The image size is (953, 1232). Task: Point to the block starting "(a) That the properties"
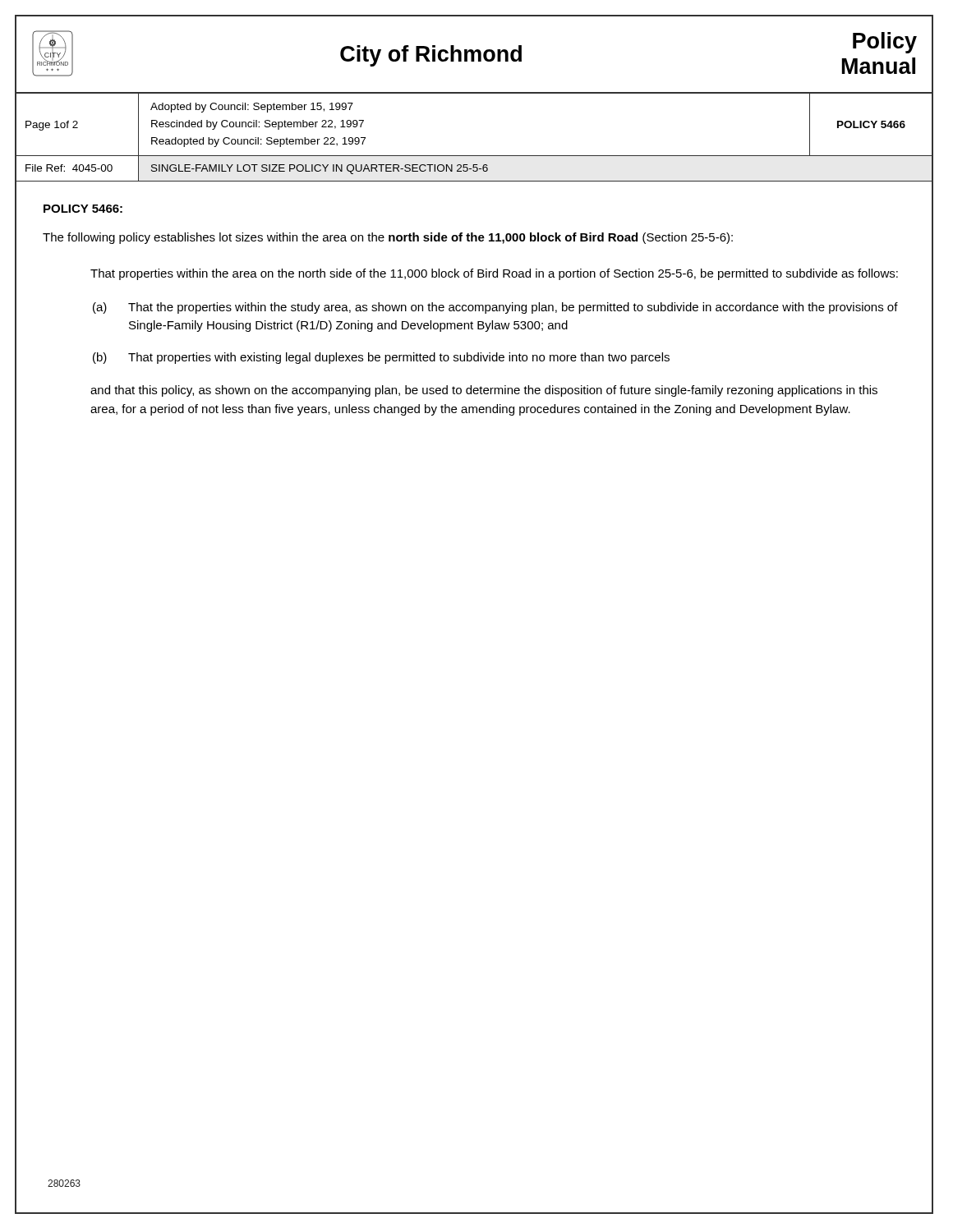coord(499,316)
